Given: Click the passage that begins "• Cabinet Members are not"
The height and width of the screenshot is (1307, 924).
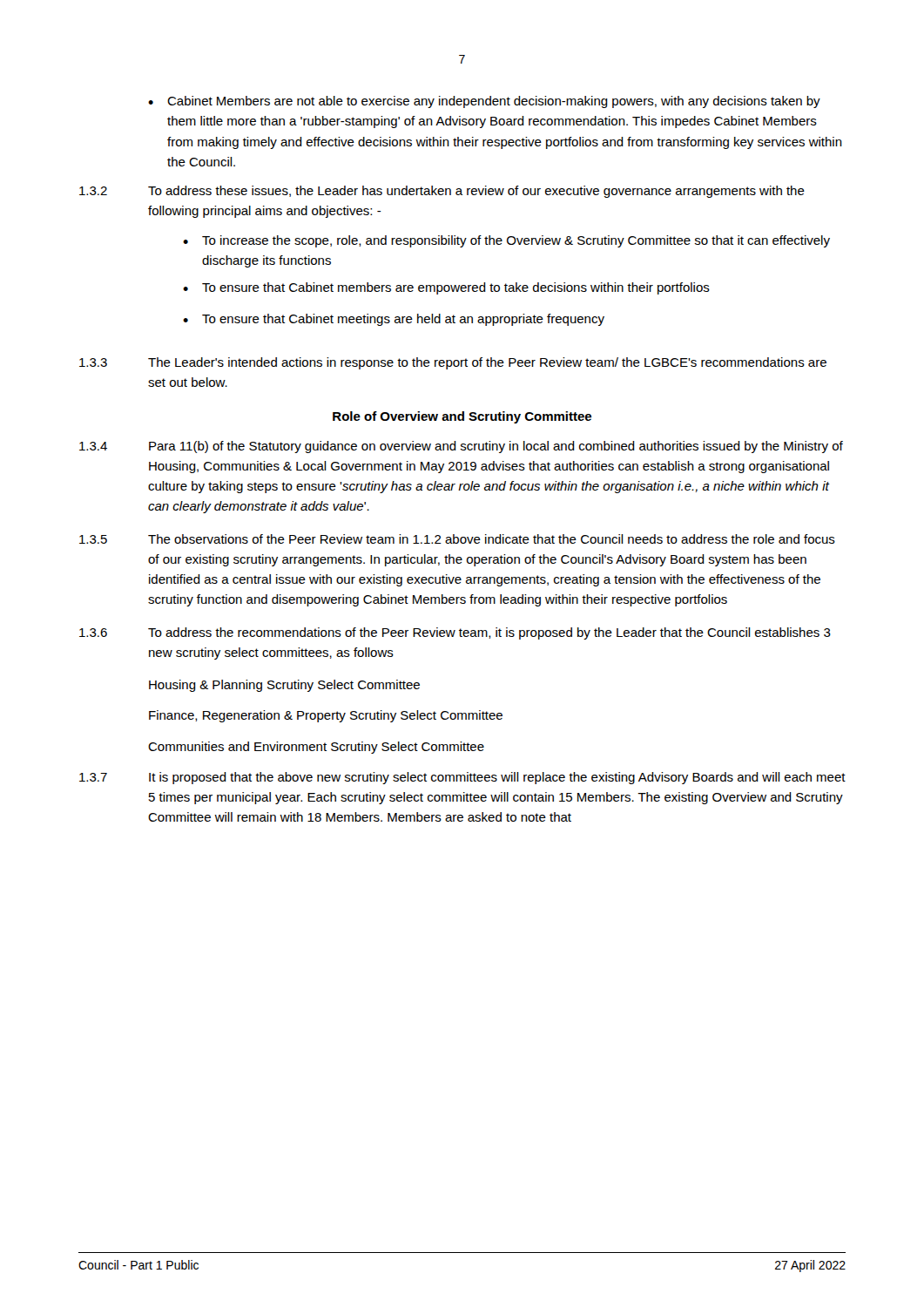Looking at the screenshot, I should pyautogui.click(x=497, y=131).
